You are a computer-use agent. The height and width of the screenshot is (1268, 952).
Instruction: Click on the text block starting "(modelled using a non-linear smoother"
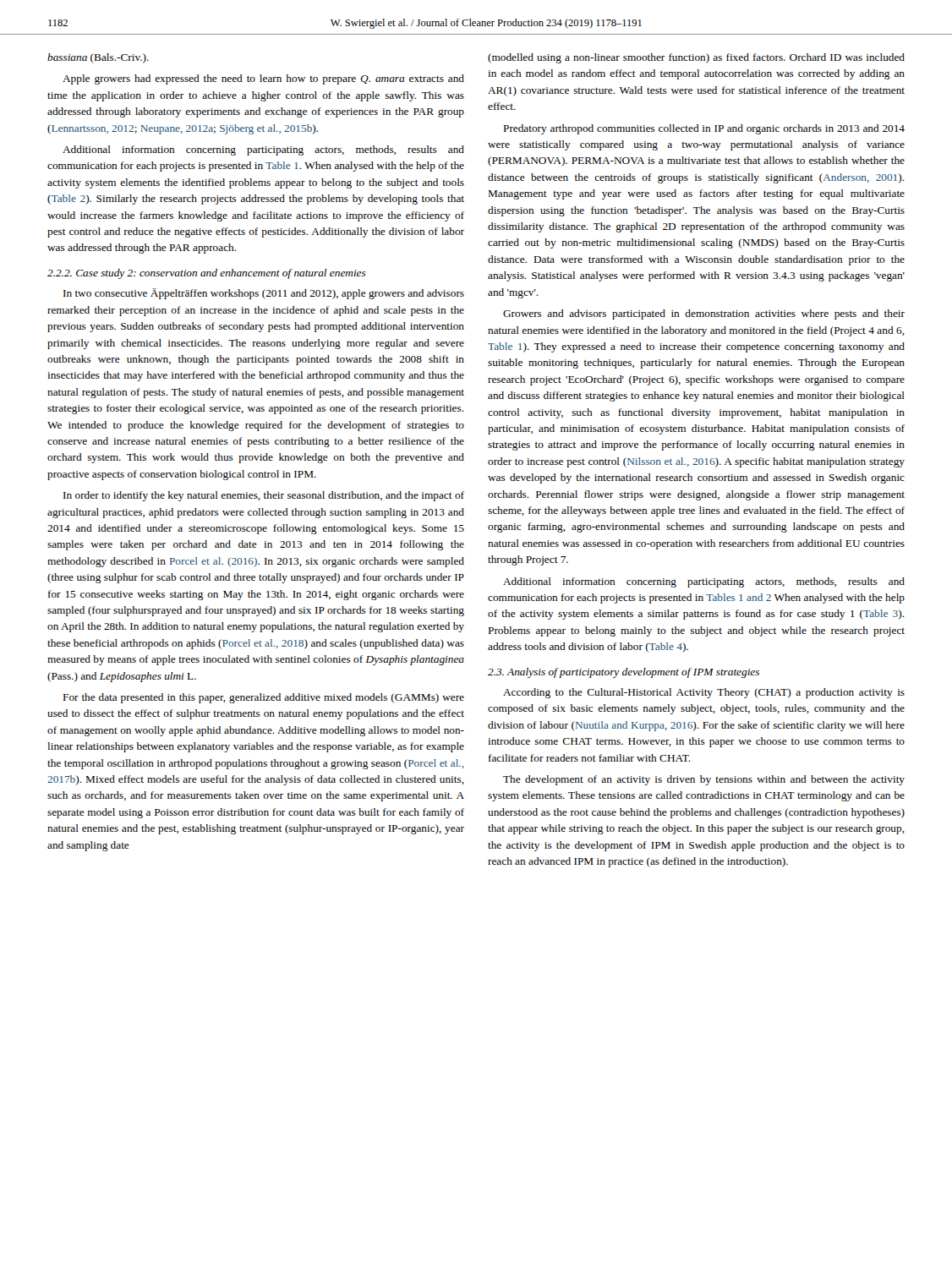[696, 352]
